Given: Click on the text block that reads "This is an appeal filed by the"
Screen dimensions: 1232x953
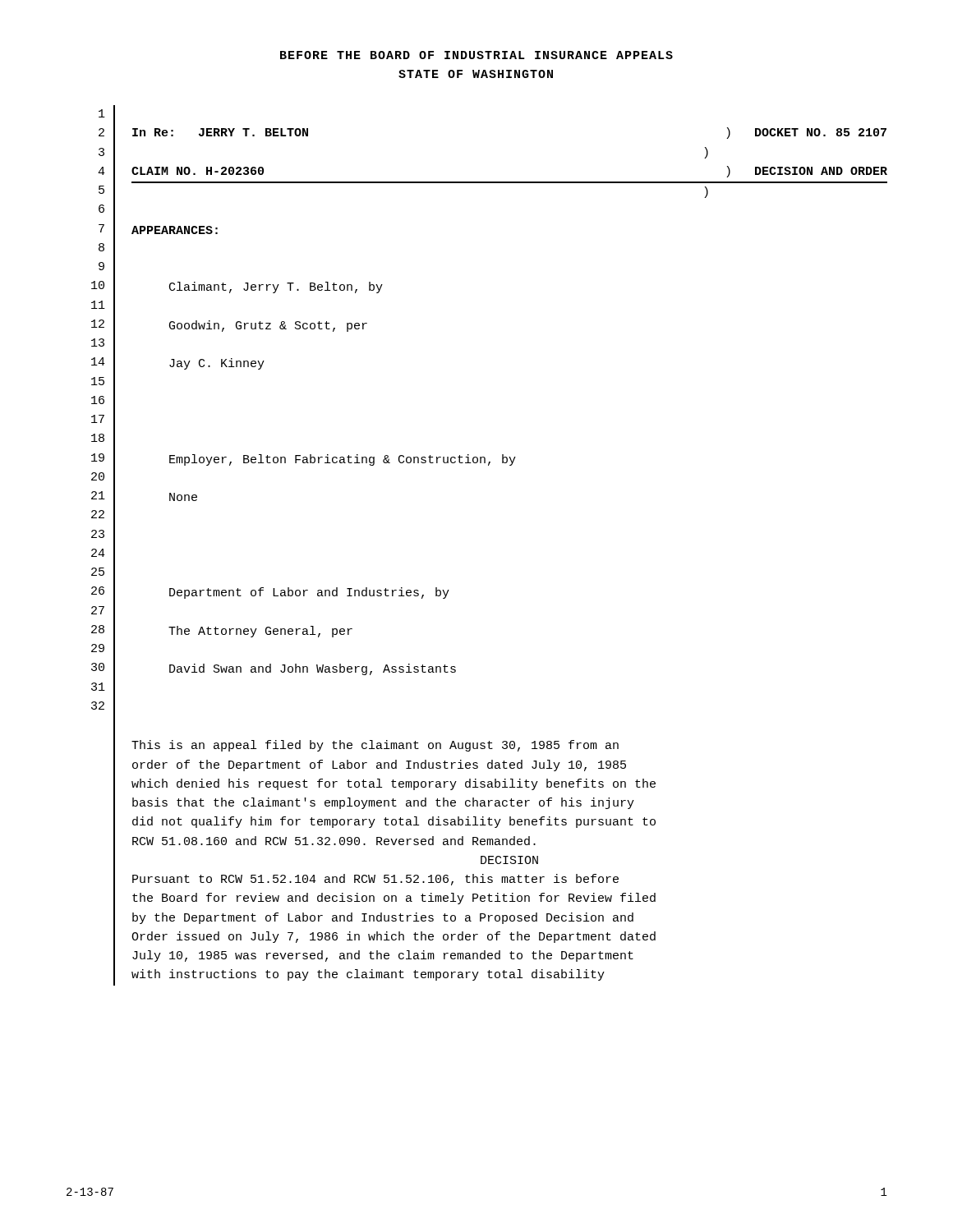Looking at the screenshot, I should pos(509,794).
